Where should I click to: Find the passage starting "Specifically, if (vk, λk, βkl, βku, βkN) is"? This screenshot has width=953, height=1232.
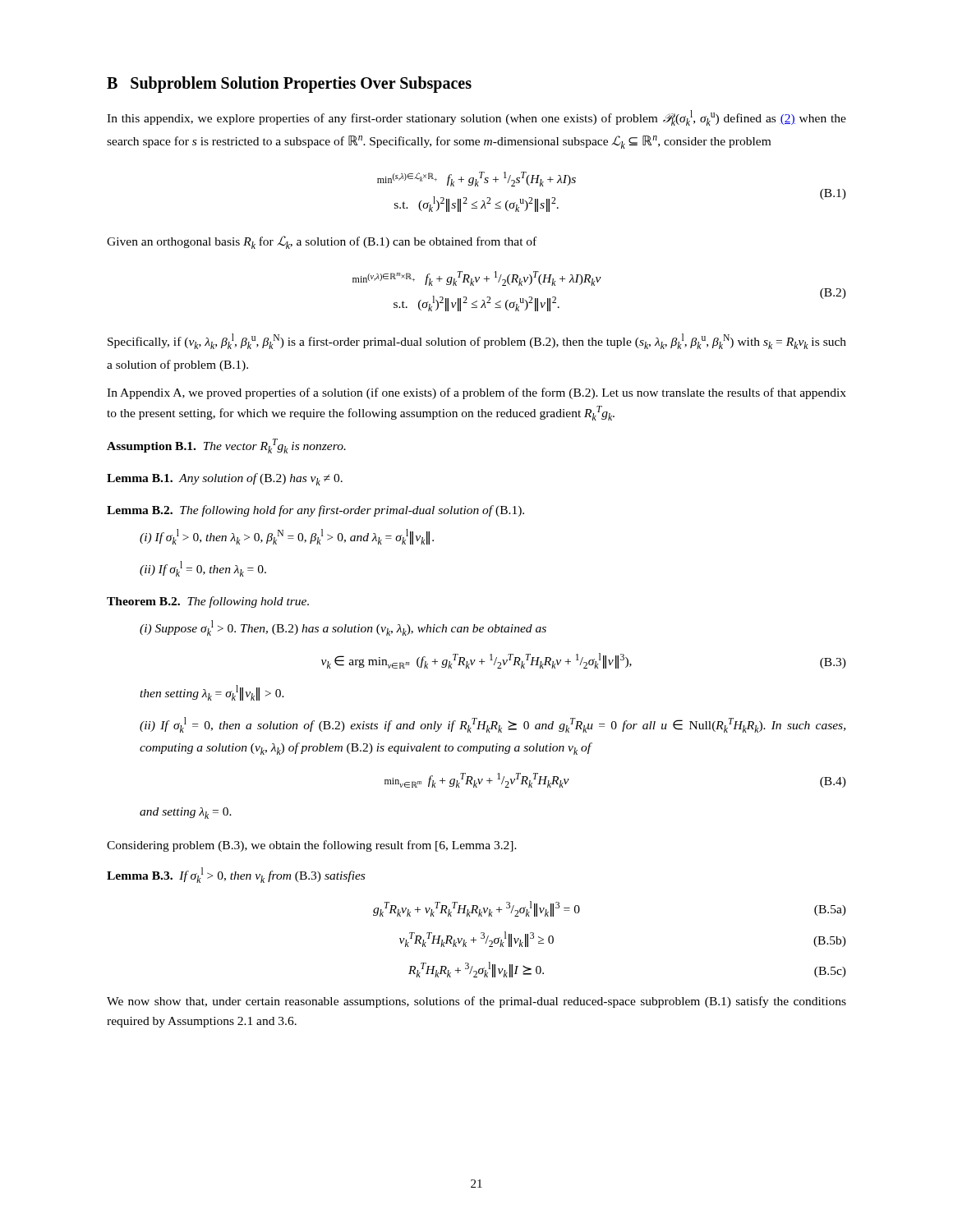[476, 353]
